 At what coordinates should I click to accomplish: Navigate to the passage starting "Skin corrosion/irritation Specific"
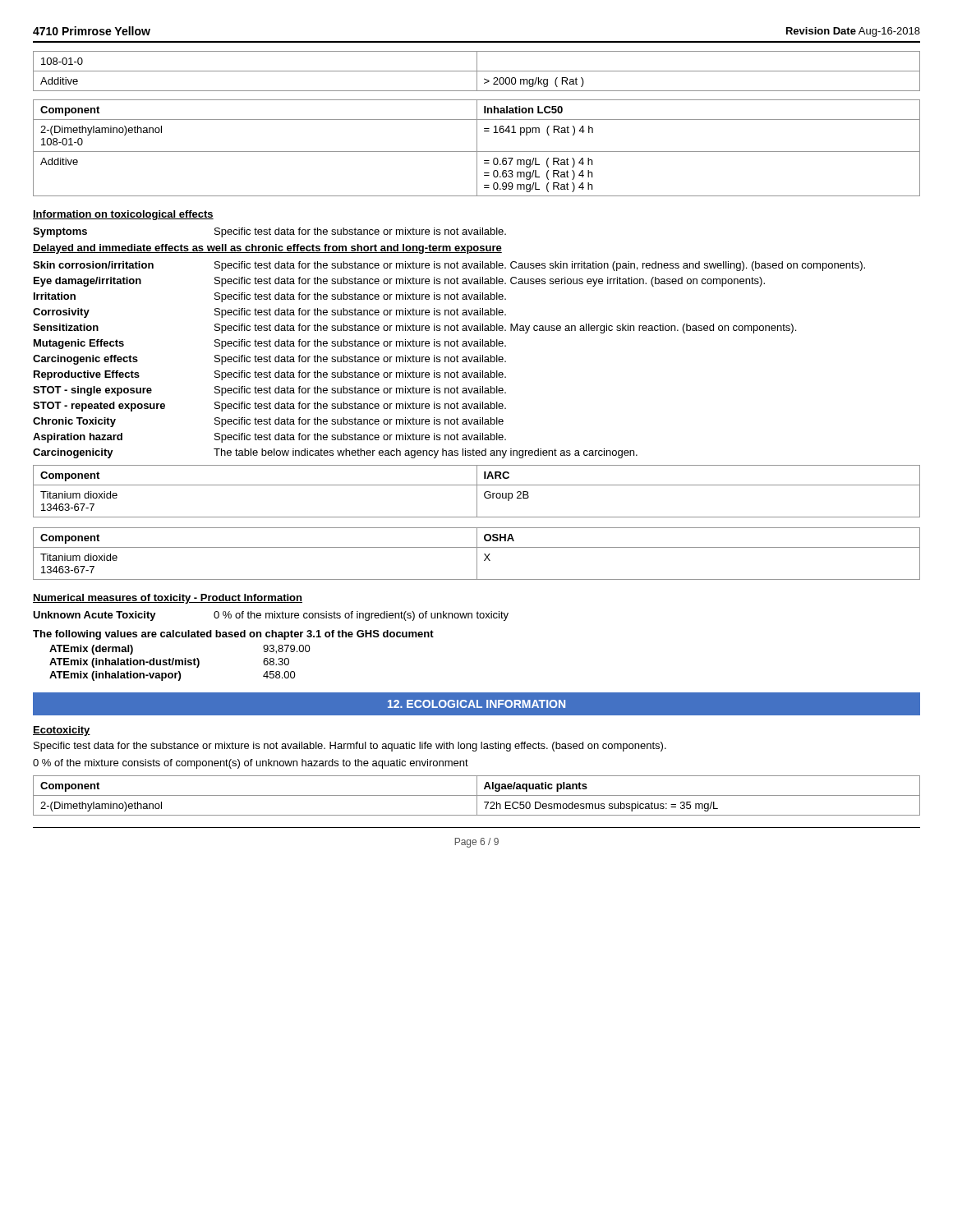point(476,265)
